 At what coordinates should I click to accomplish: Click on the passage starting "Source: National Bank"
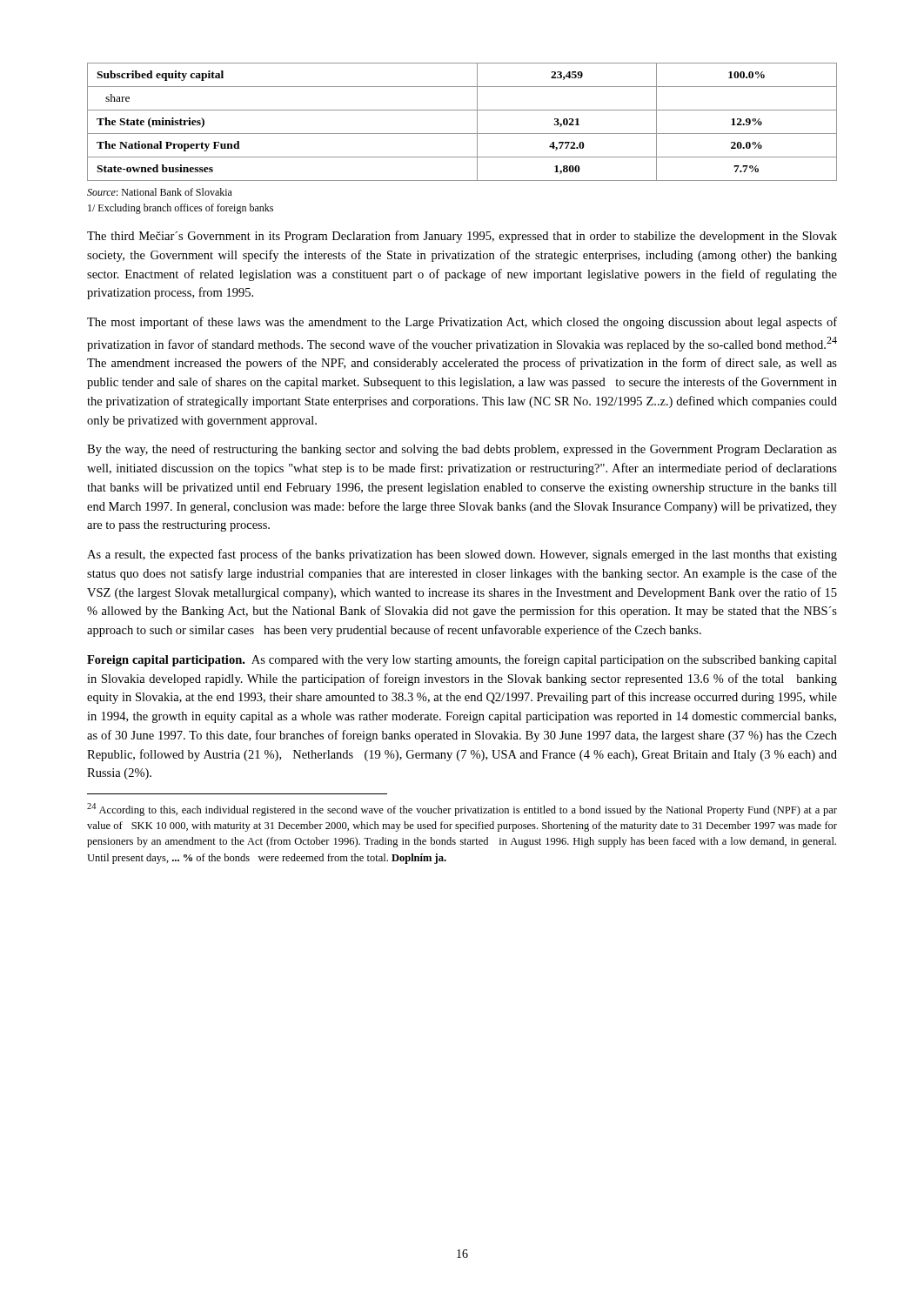click(x=160, y=192)
